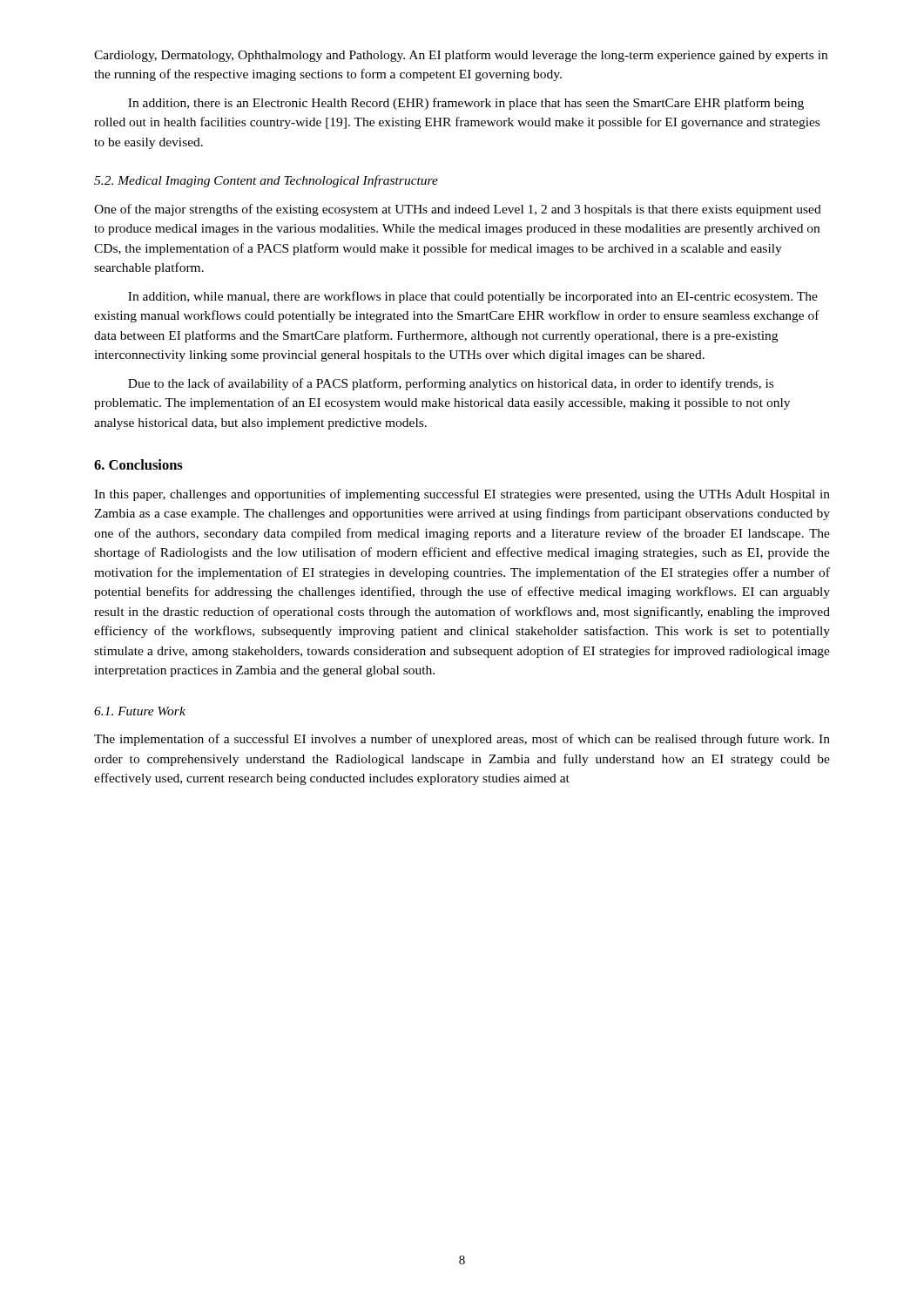Find the section header containing "5.2. Medical Imaging Content and Technological Infrastructure"
924x1307 pixels.
[x=266, y=180]
